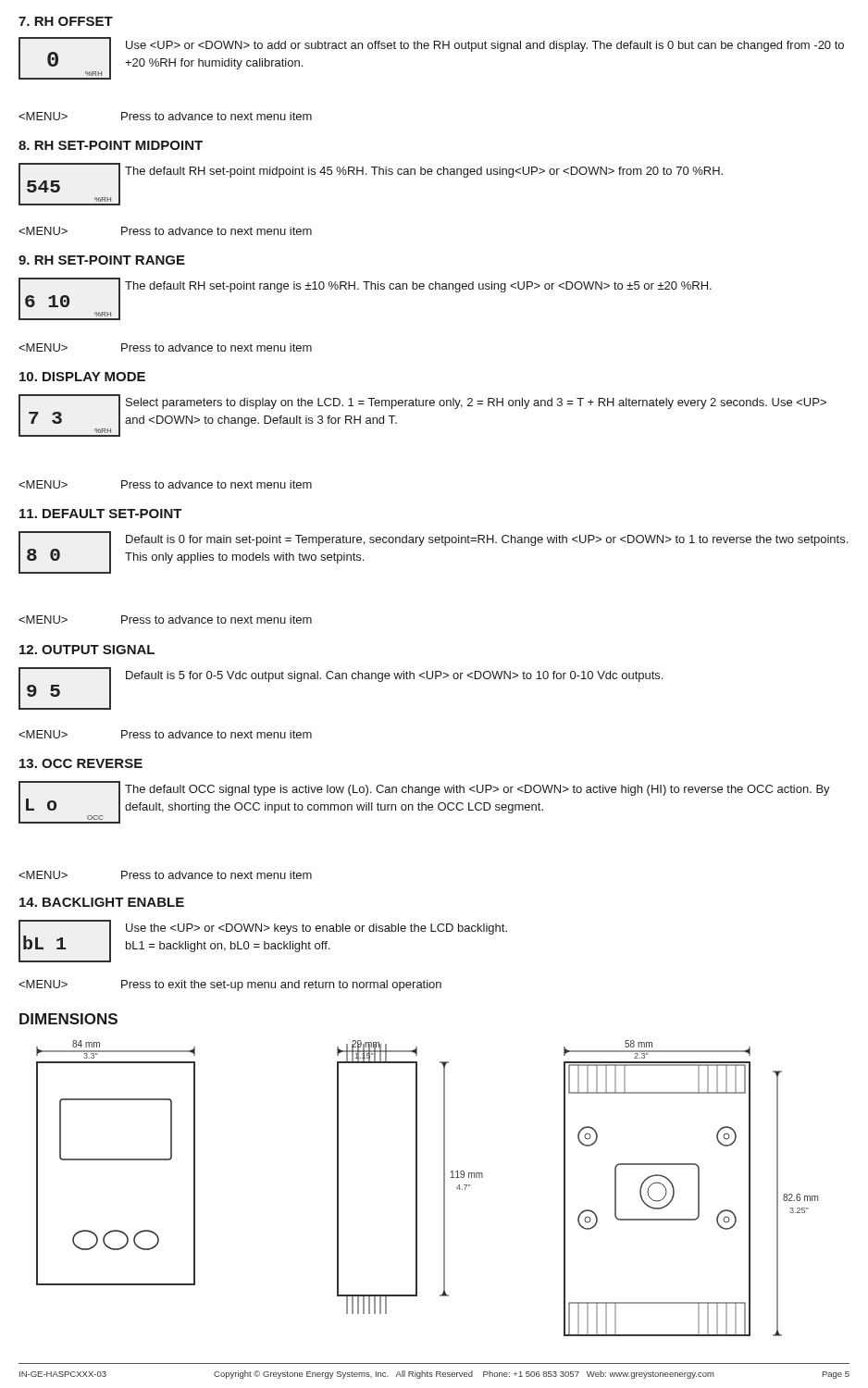Select the engineering diagram
The width and height of the screenshot is (868, 1388).
pos(434,1192)
